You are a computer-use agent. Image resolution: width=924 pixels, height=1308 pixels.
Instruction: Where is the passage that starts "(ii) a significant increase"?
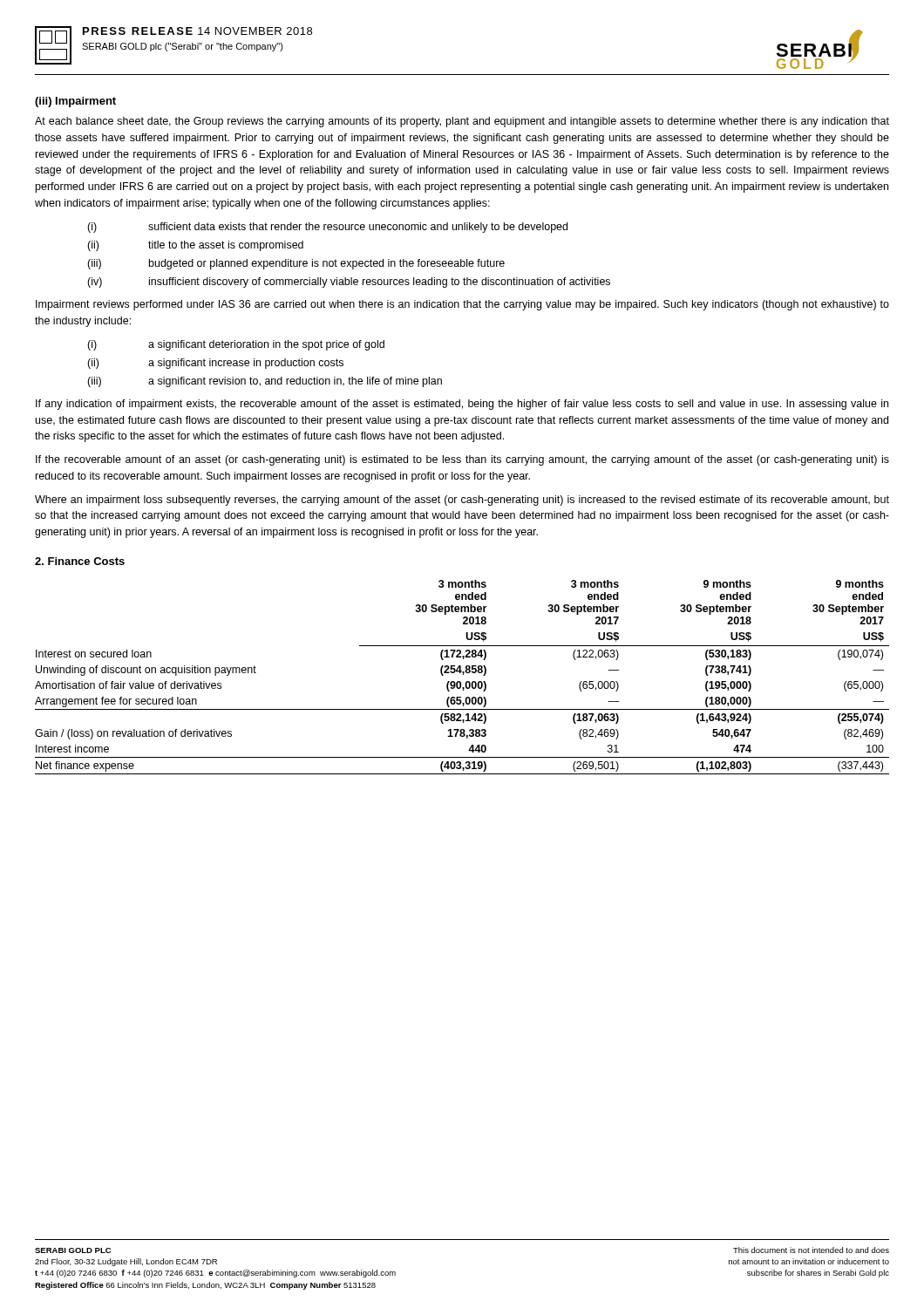point(215,364)
